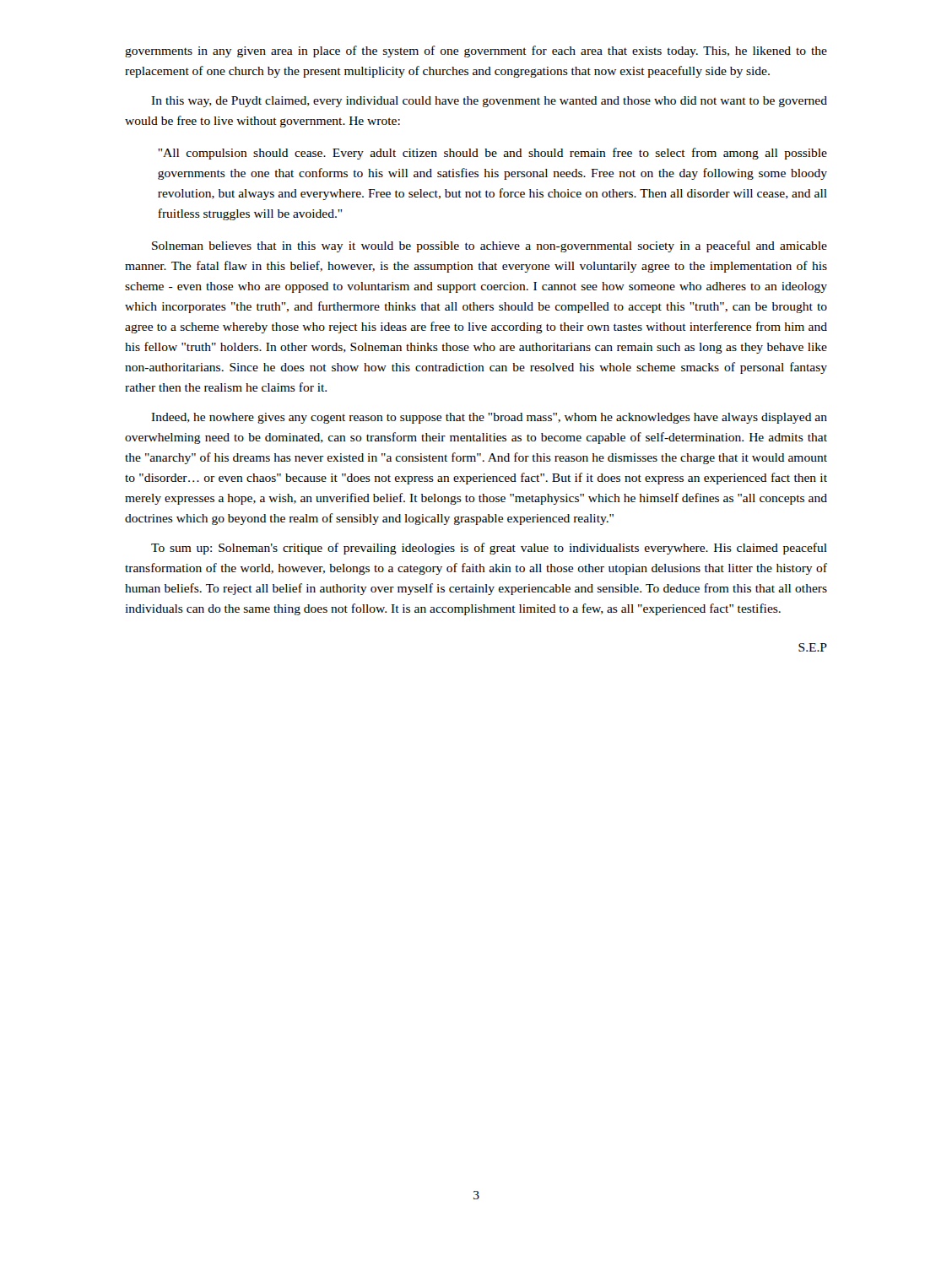Click on the block starting "In this way,"

coord(476,110)
